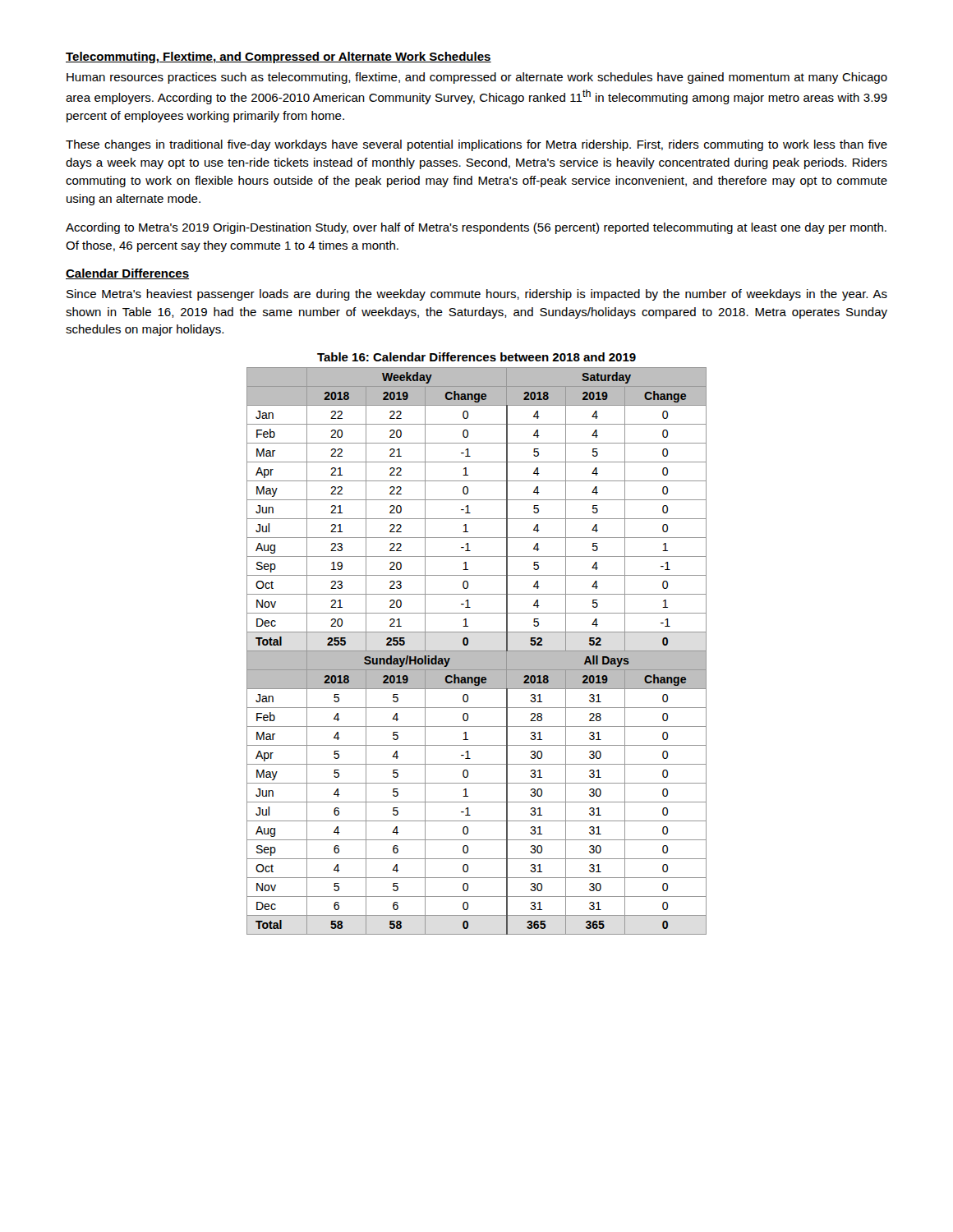Point to the region starting "Calendar Differences"

click(127, 273)
